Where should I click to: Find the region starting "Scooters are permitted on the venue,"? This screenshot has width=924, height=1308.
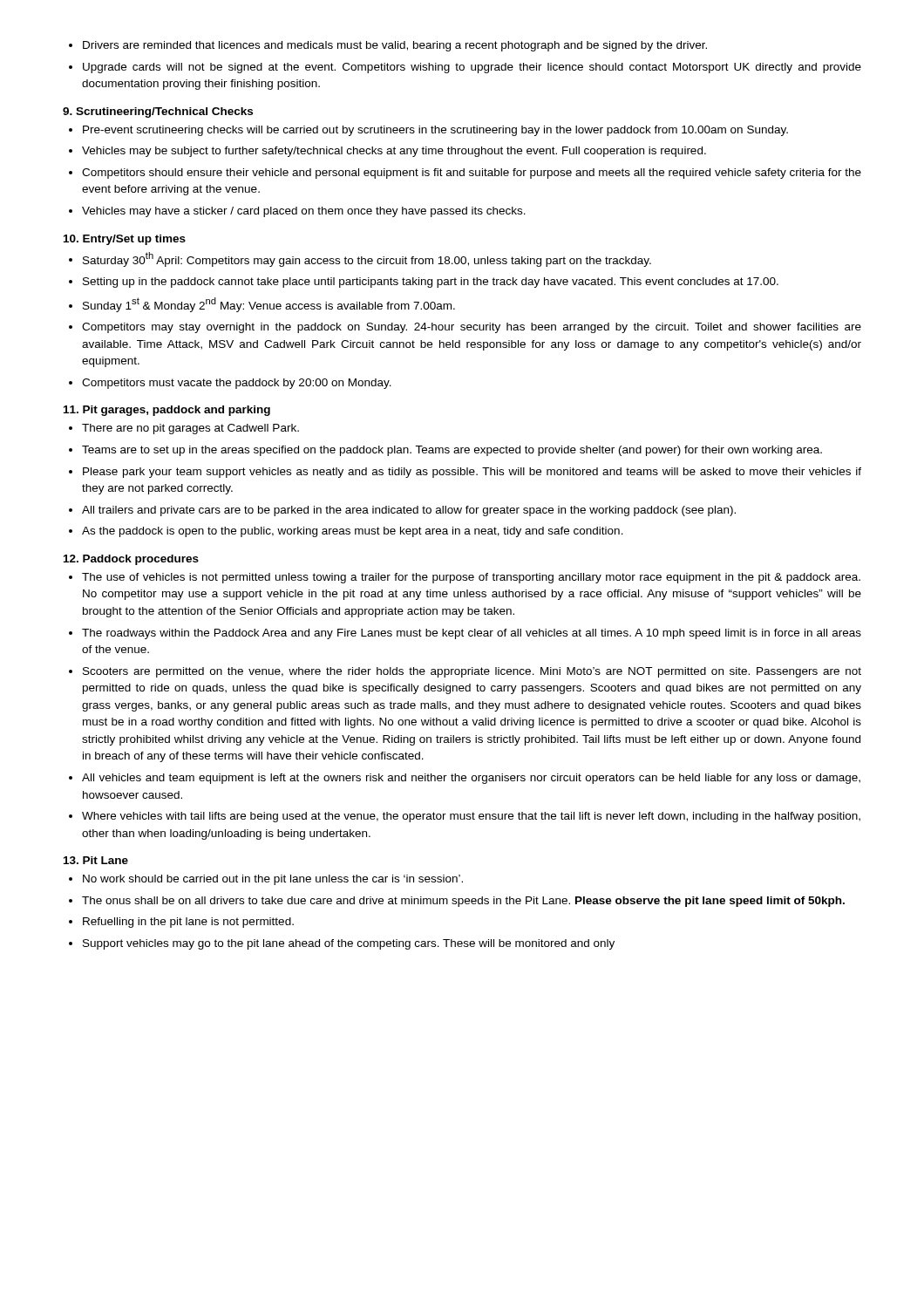point(472,713)
